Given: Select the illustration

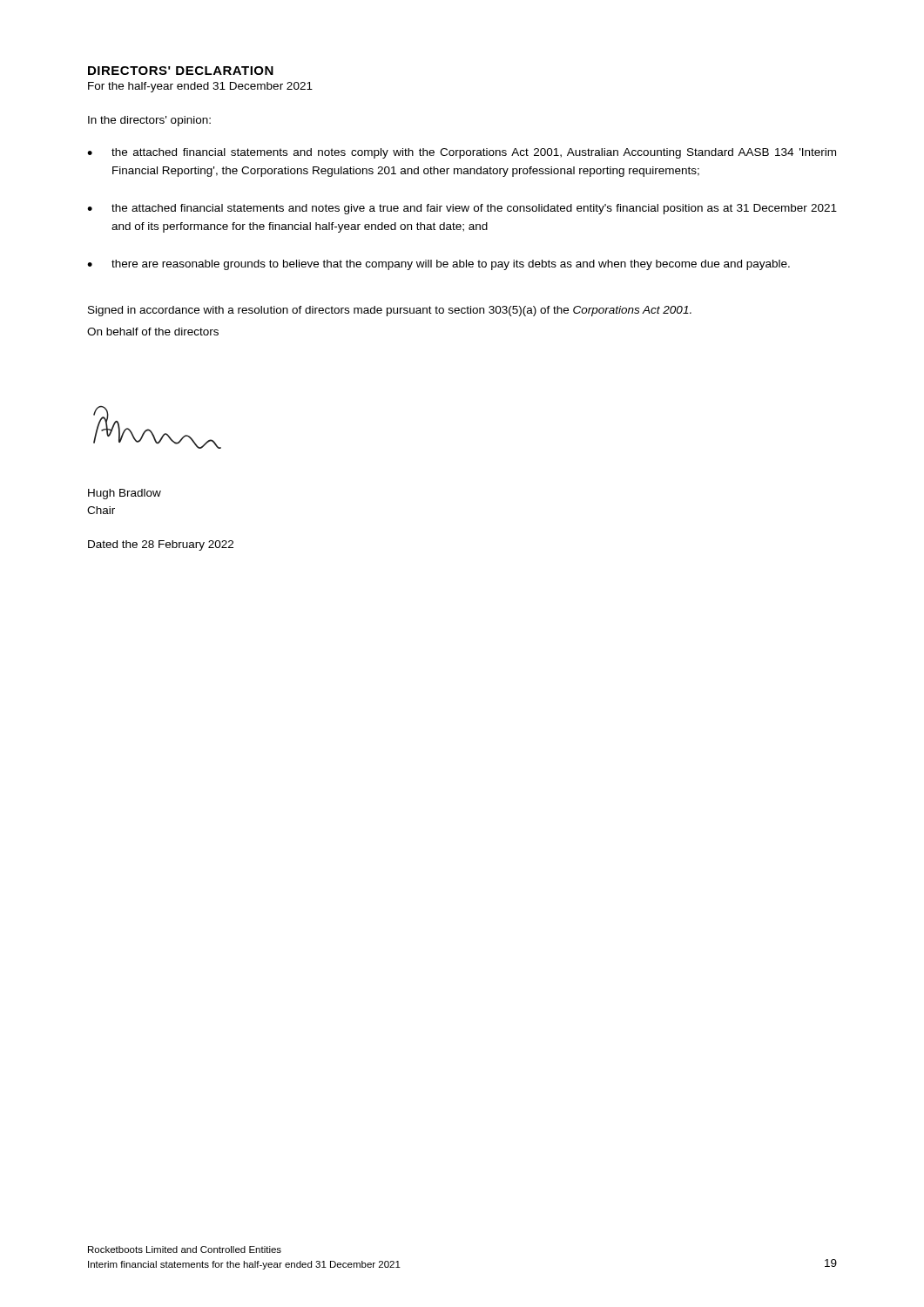Looking at the screenshot, I should (462, 430).
